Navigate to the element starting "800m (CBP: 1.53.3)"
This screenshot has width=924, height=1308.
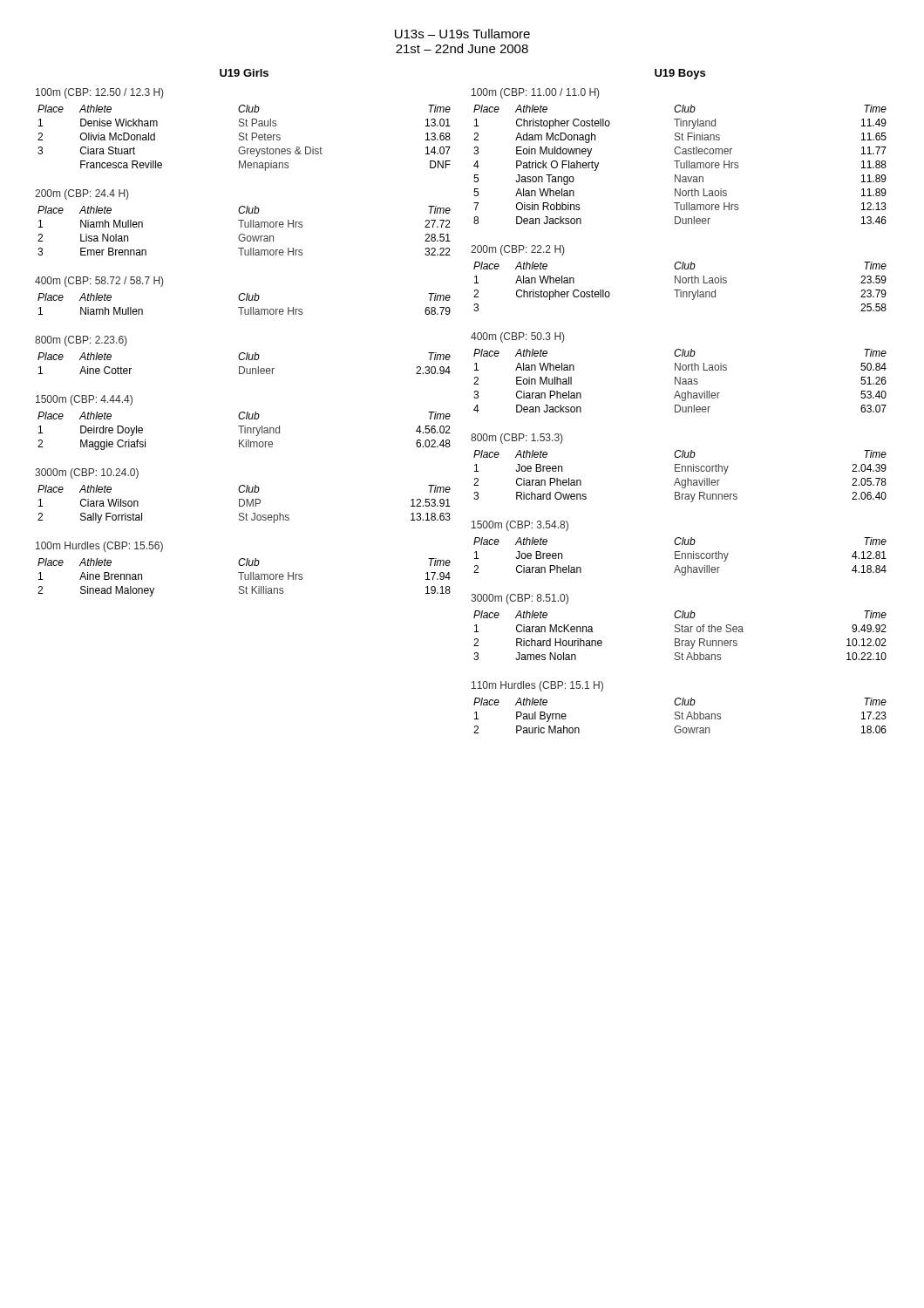point(517,438)
